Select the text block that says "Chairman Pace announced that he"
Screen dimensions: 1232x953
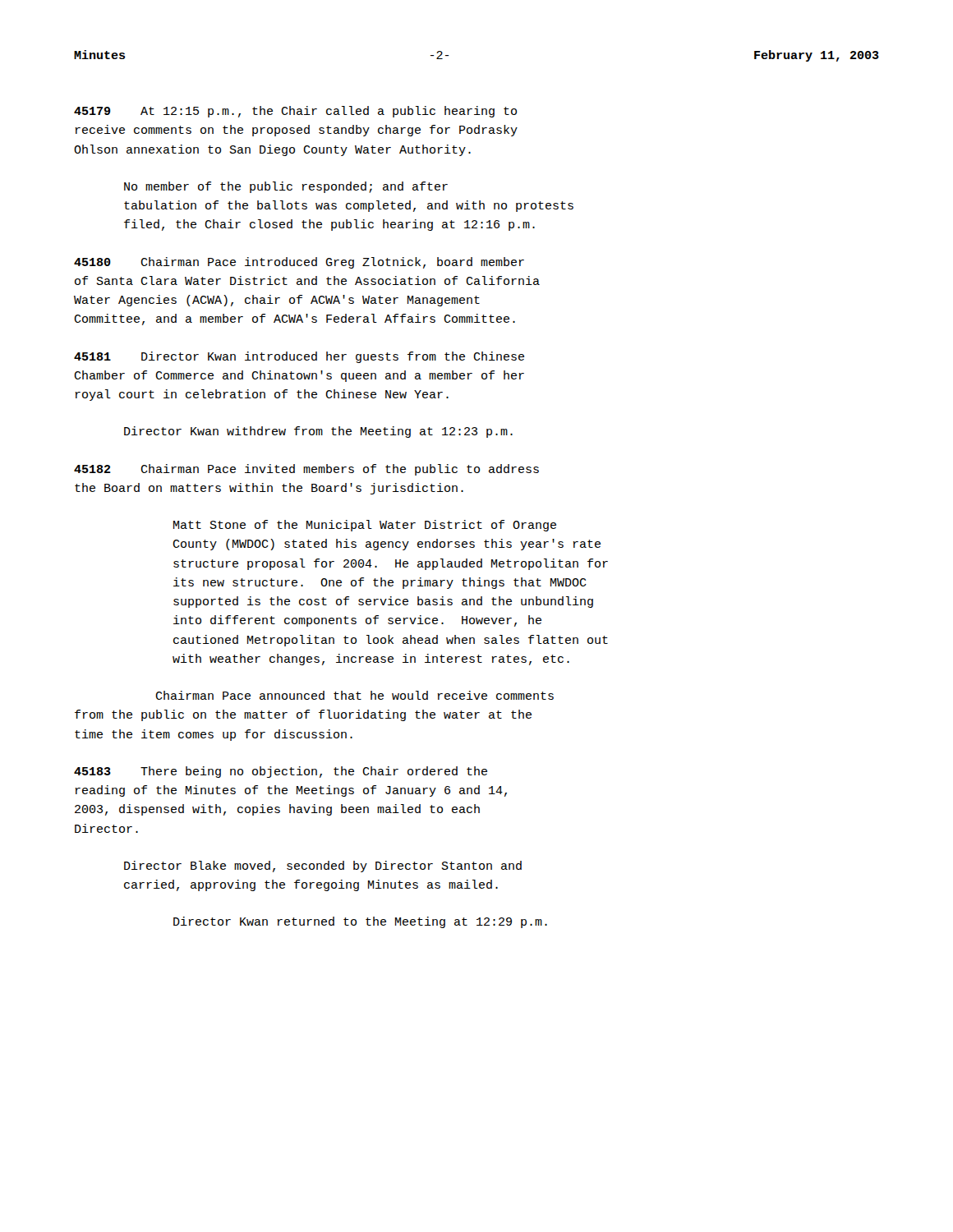(x=314, y=716)
